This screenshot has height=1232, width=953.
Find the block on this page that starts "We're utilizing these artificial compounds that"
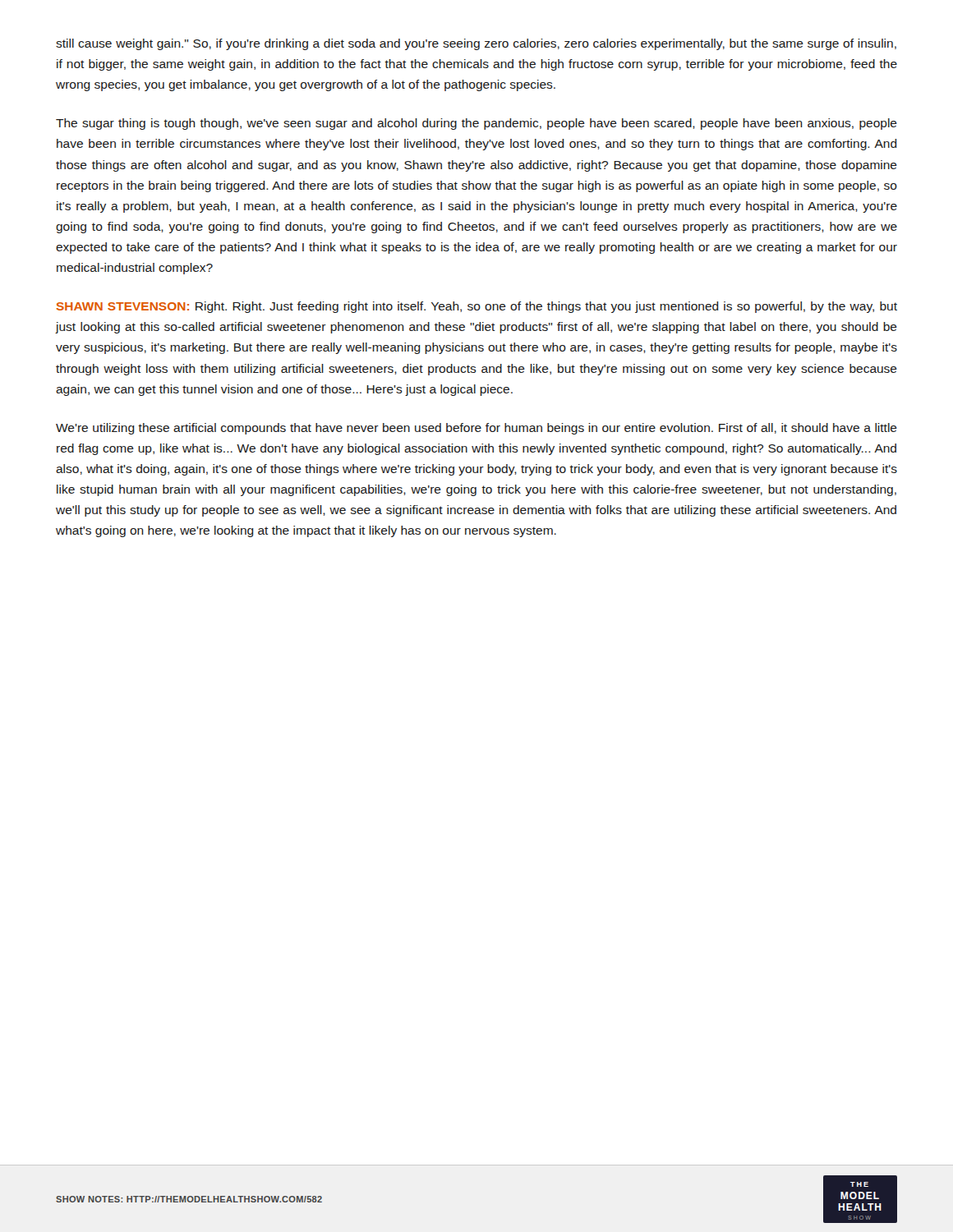tap(476, 479)
